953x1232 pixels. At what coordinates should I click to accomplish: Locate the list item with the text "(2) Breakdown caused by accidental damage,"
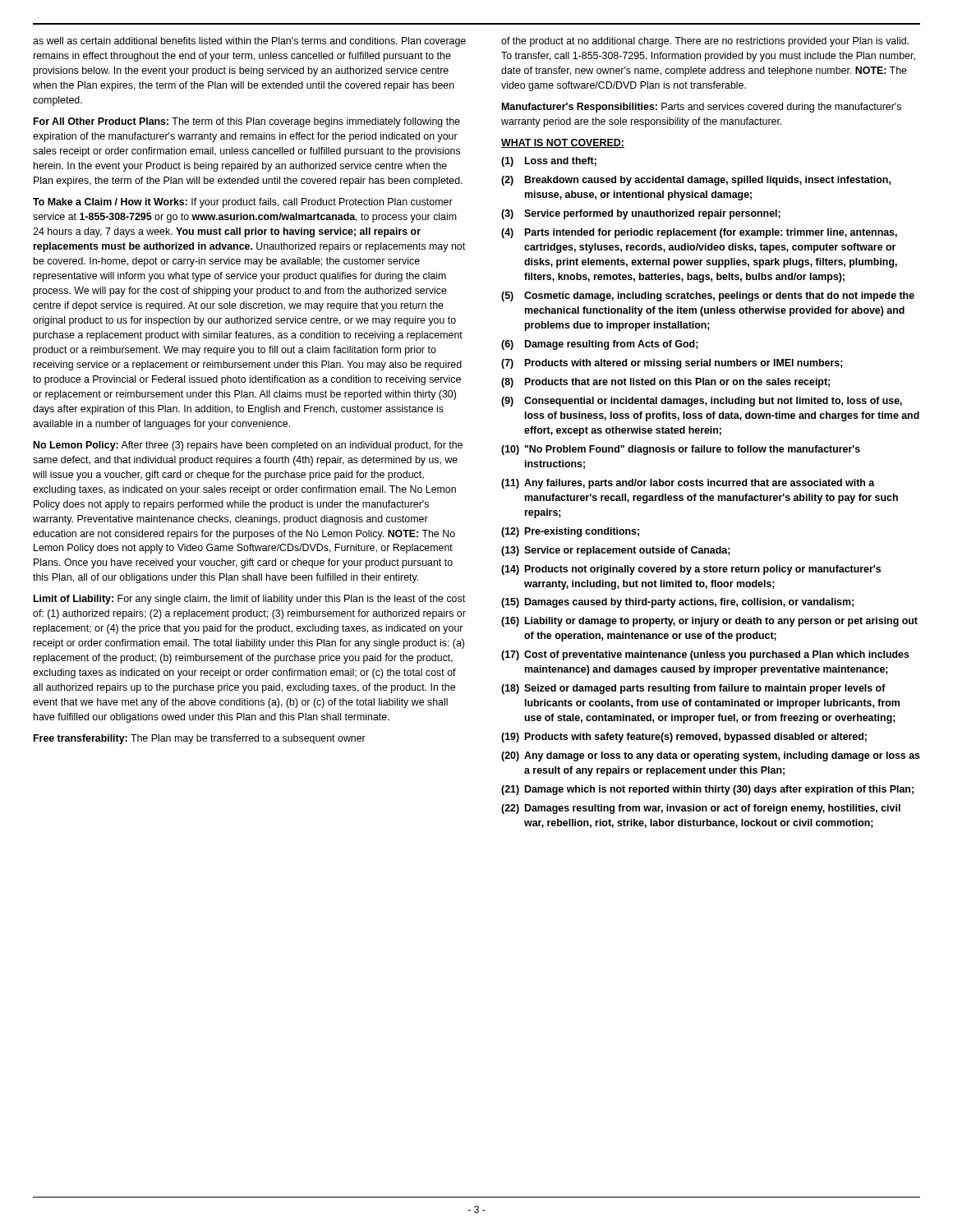click(x=711, y=188)
